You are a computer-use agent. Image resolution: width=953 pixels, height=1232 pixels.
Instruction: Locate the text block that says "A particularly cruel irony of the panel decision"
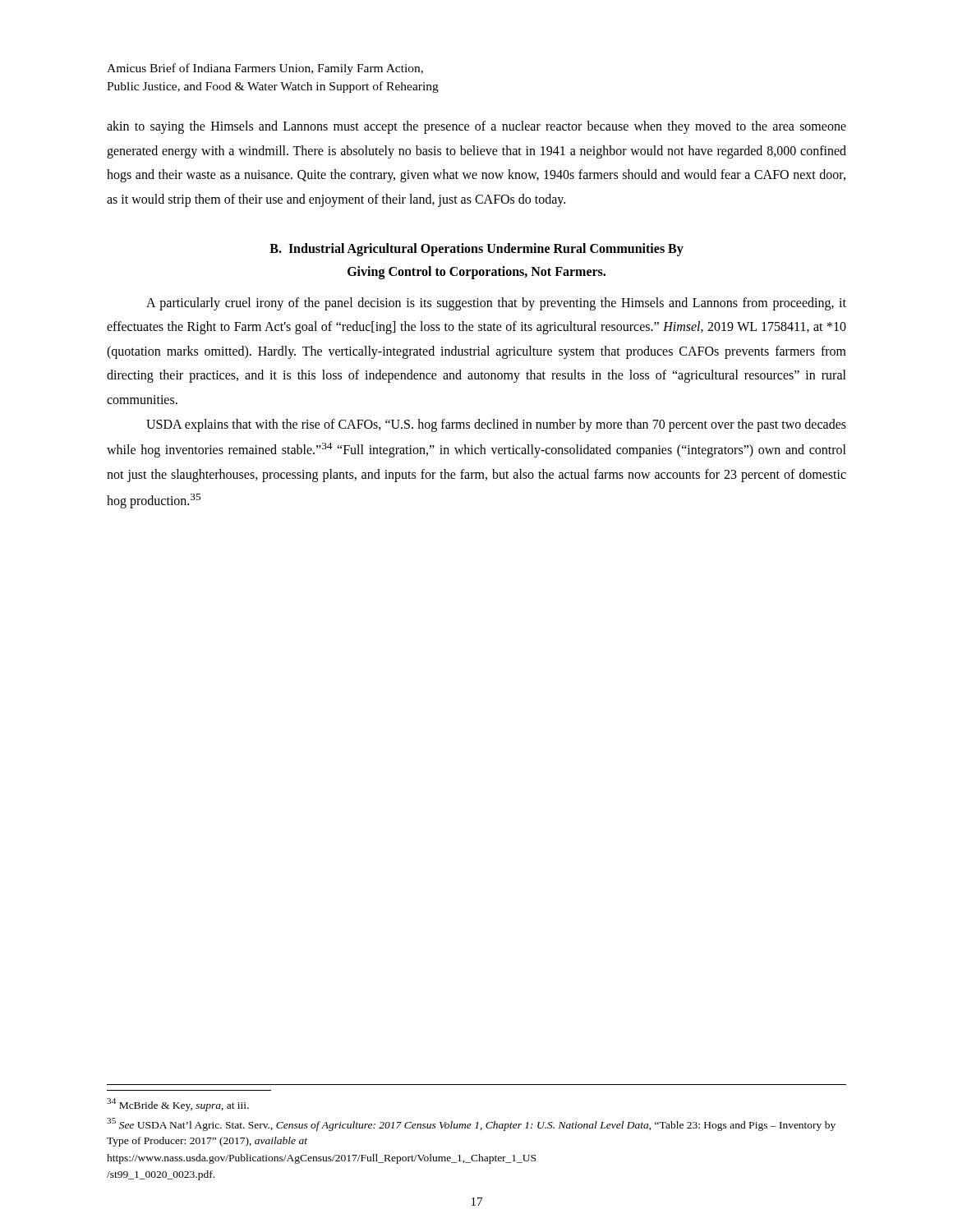[476, 351]
